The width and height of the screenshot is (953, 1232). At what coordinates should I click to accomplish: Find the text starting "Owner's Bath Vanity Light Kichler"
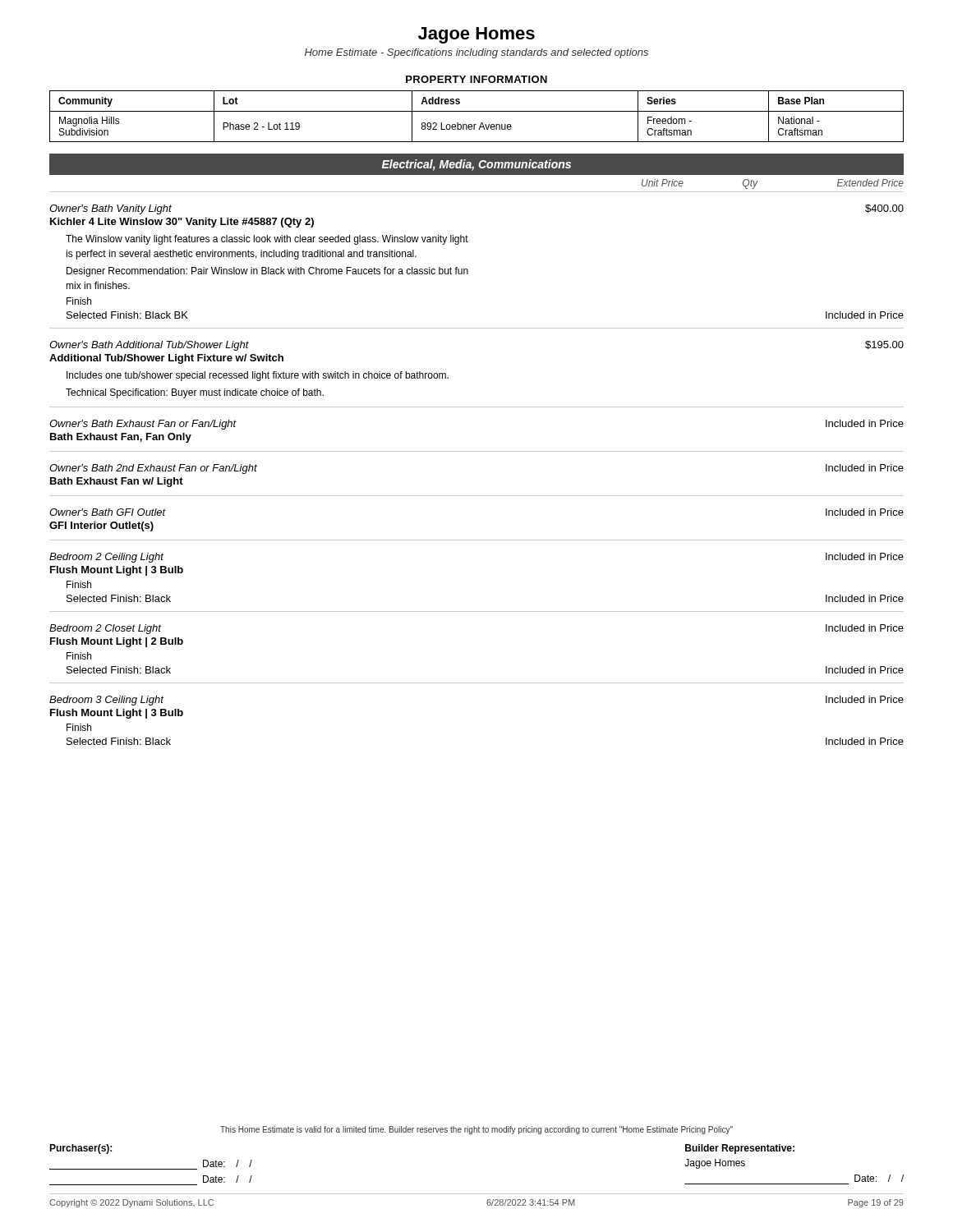(x=476, y=262)
